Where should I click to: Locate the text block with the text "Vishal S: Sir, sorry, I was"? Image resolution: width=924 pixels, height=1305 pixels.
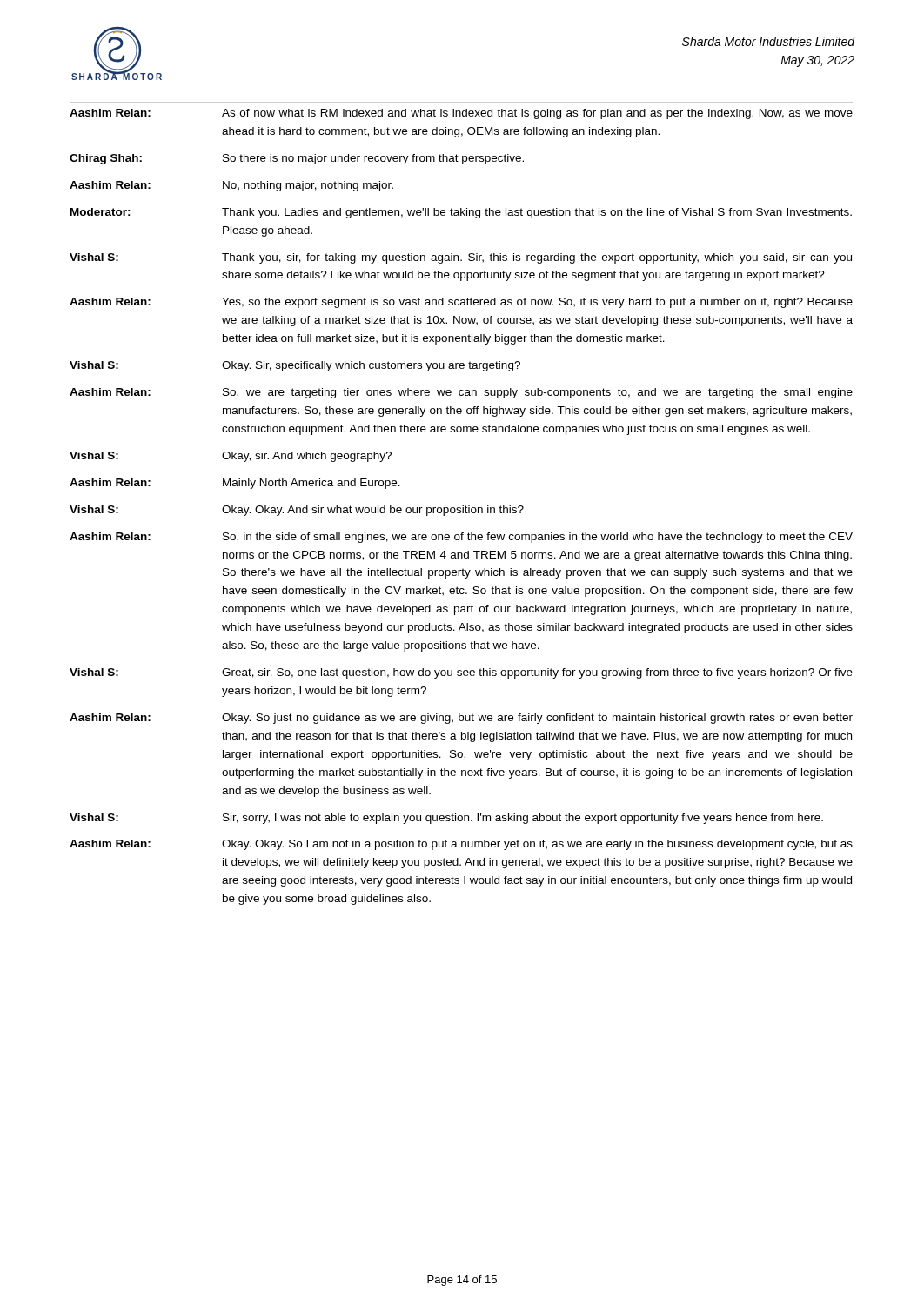pos(461,818)
